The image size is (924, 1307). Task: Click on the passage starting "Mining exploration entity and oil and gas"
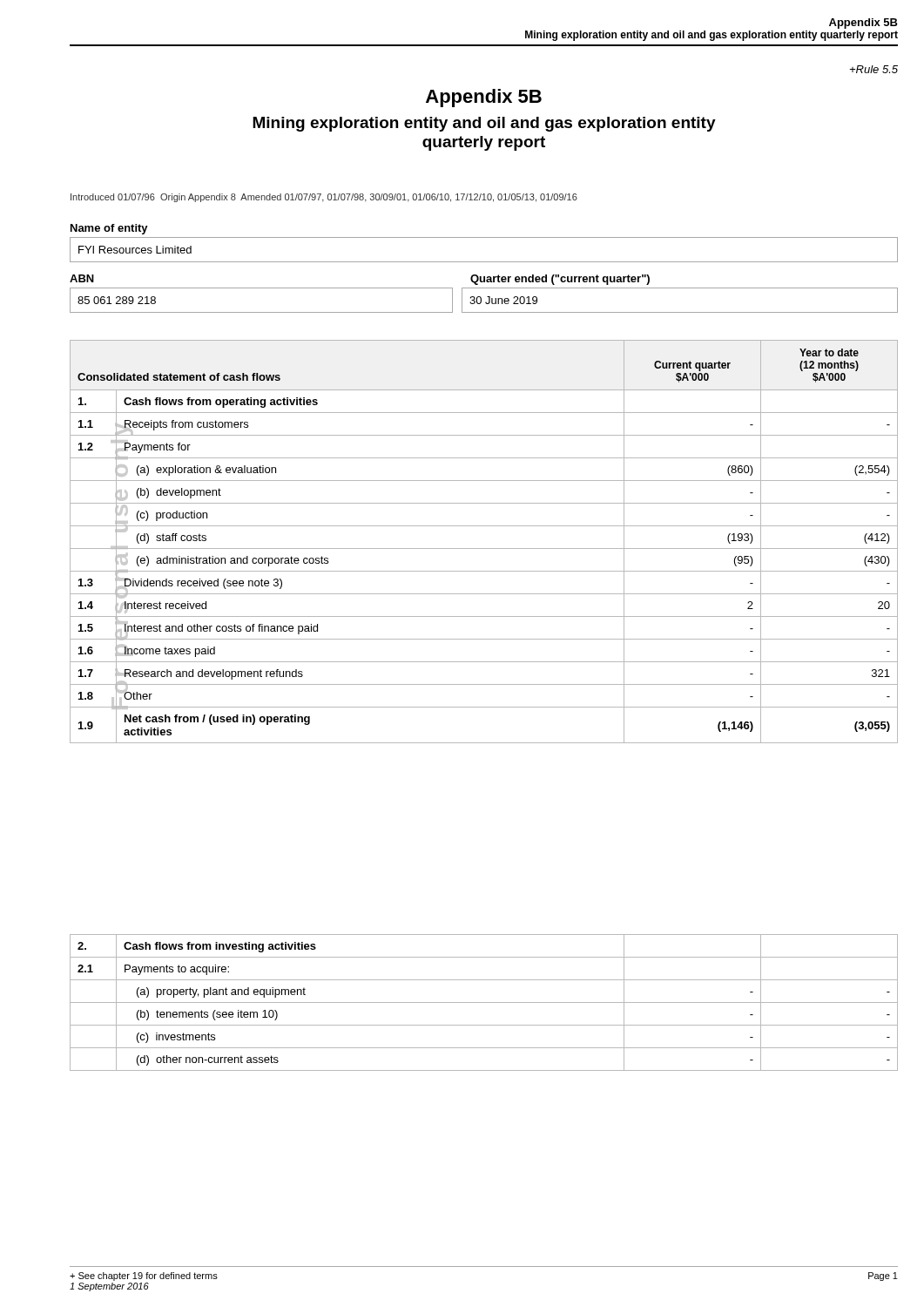pos(484,132)
